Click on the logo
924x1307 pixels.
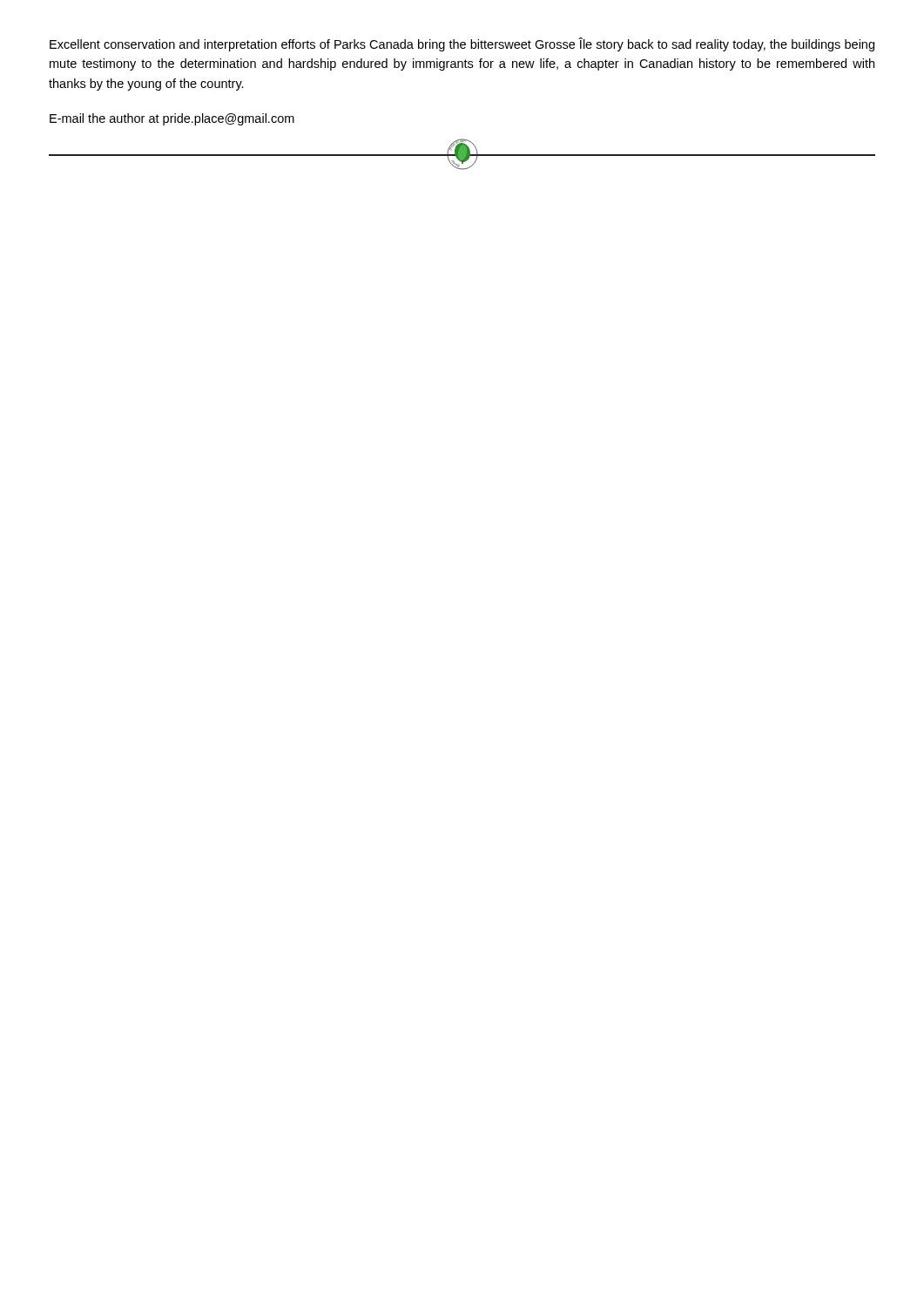click(x=462, y=154)
